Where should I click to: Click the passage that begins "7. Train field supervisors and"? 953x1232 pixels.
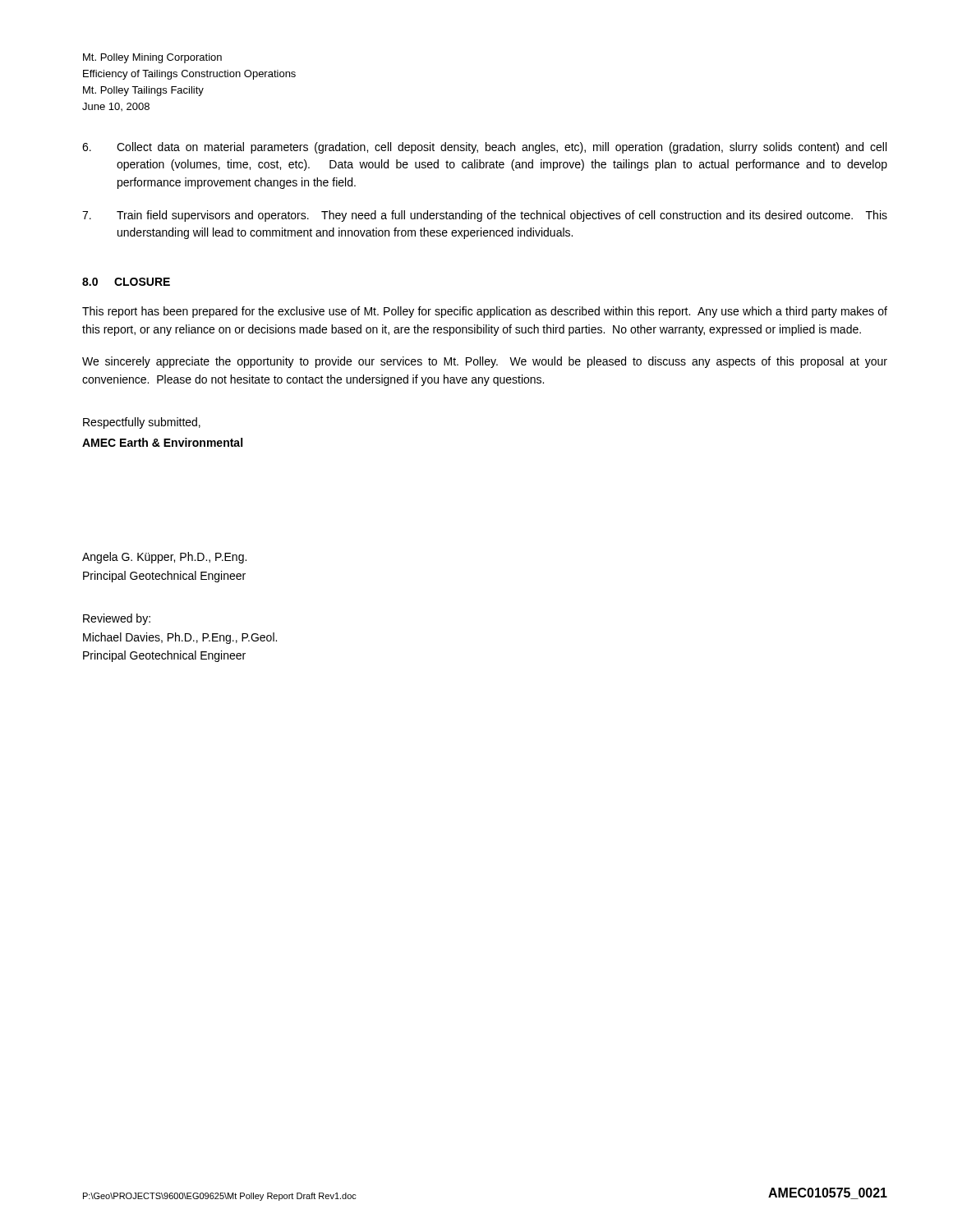485,225
